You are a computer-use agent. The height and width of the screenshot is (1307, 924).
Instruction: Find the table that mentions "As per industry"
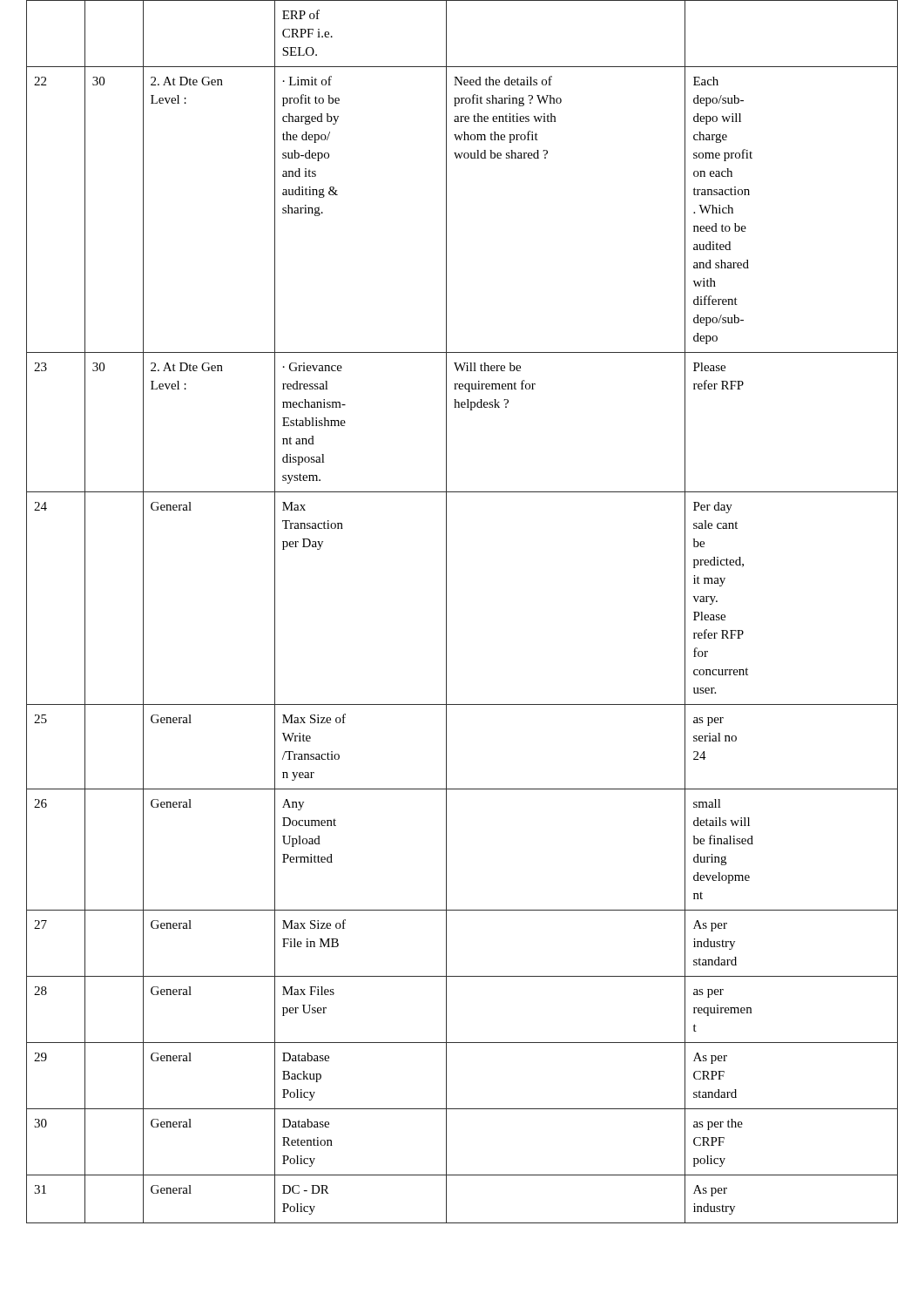[x=462, y=612]
